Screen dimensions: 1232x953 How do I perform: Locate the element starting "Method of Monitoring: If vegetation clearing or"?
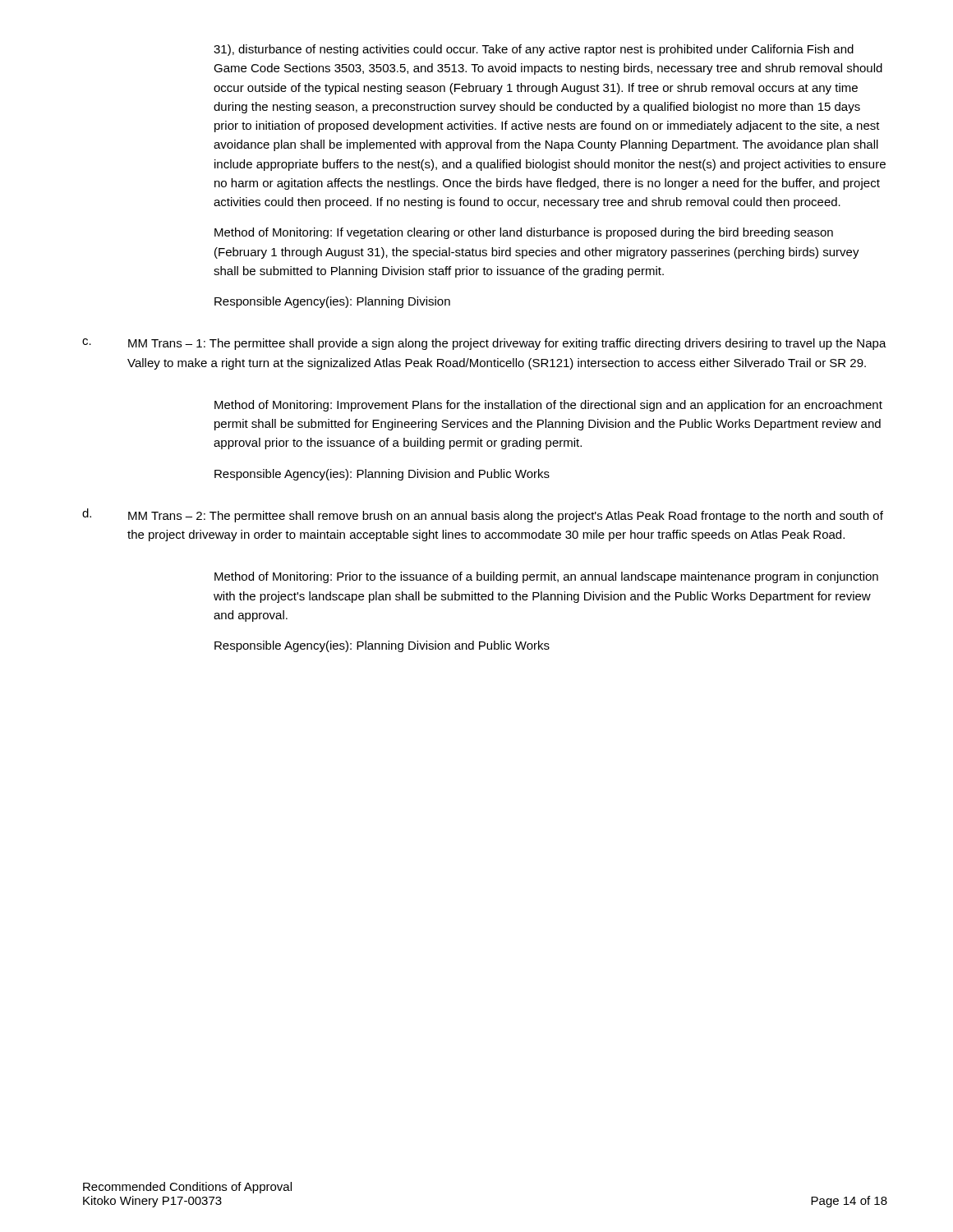point(550,251)
